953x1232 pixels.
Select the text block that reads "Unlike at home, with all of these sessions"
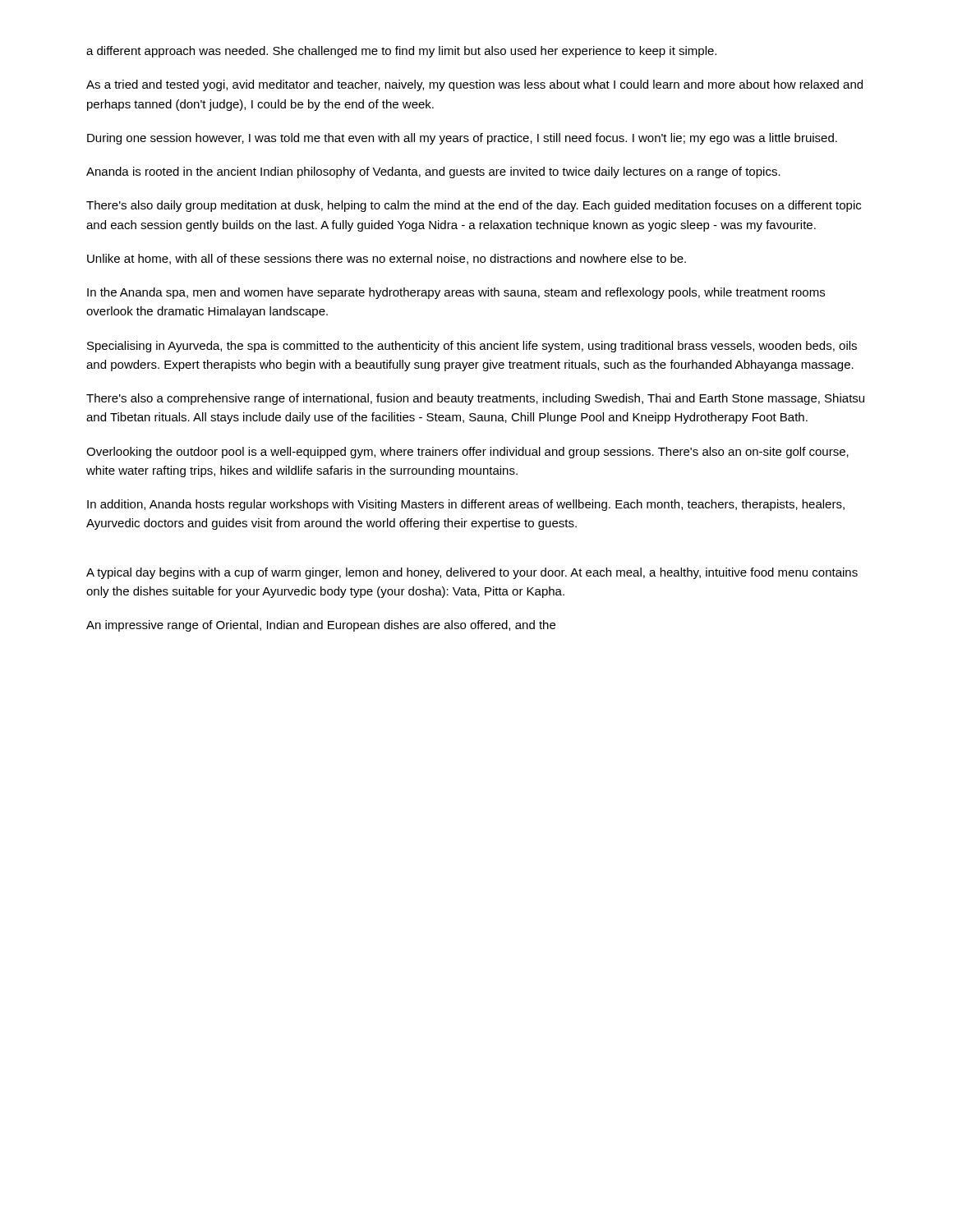coord(387,258)
